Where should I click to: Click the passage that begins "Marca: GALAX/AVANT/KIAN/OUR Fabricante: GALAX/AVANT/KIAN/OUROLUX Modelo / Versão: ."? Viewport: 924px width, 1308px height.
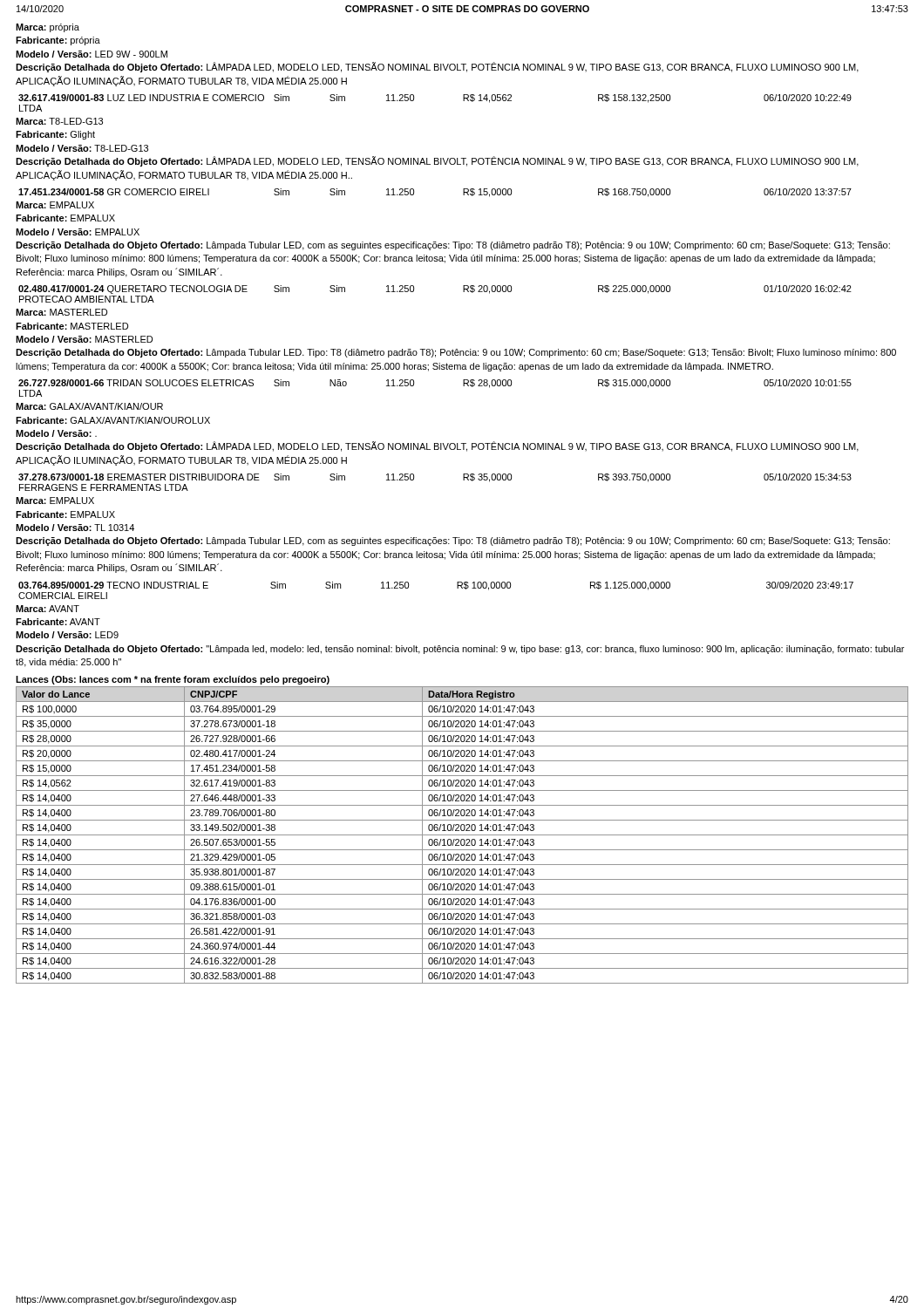(x=437, y=433)
